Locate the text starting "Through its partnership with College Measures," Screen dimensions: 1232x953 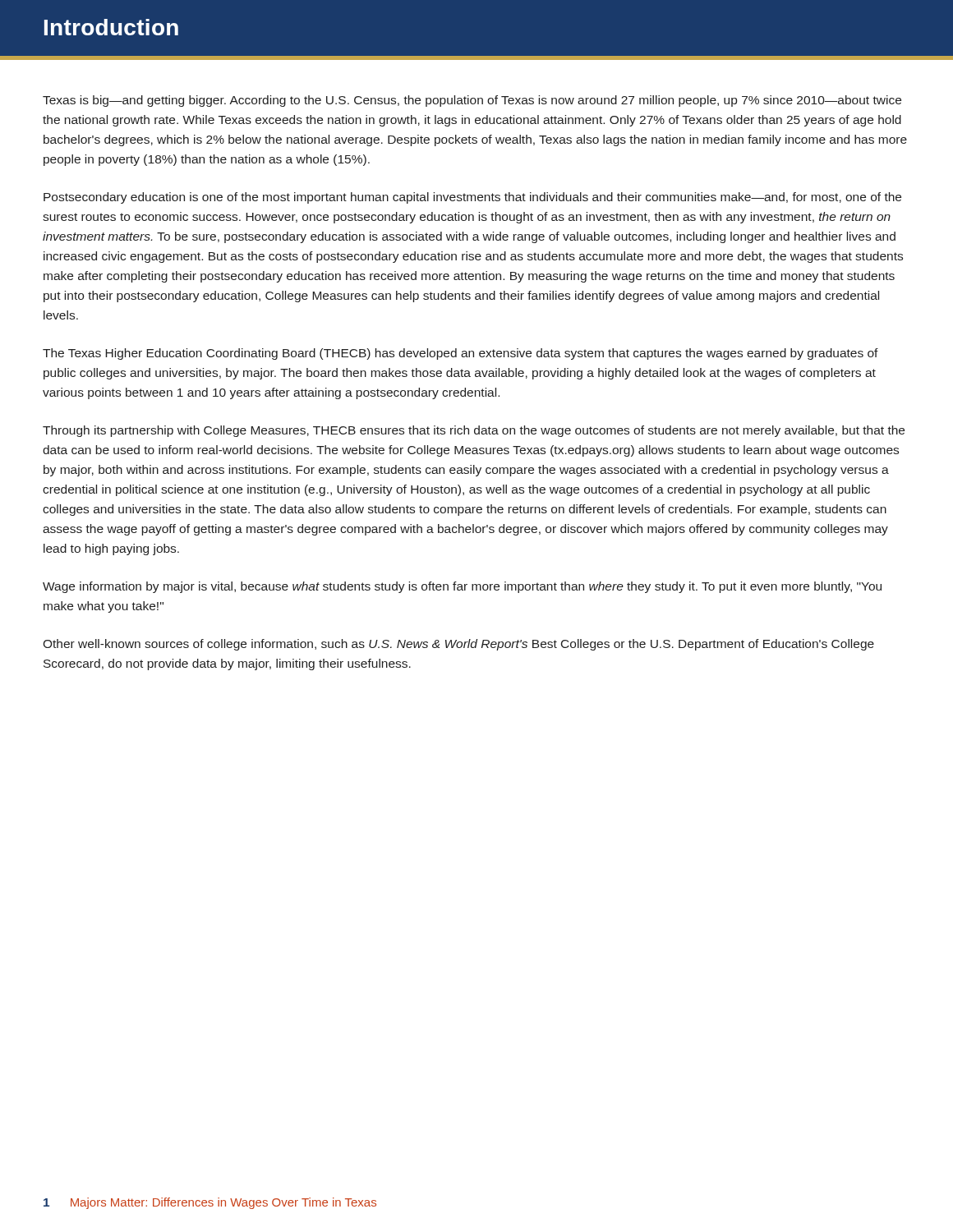point(474,489)
